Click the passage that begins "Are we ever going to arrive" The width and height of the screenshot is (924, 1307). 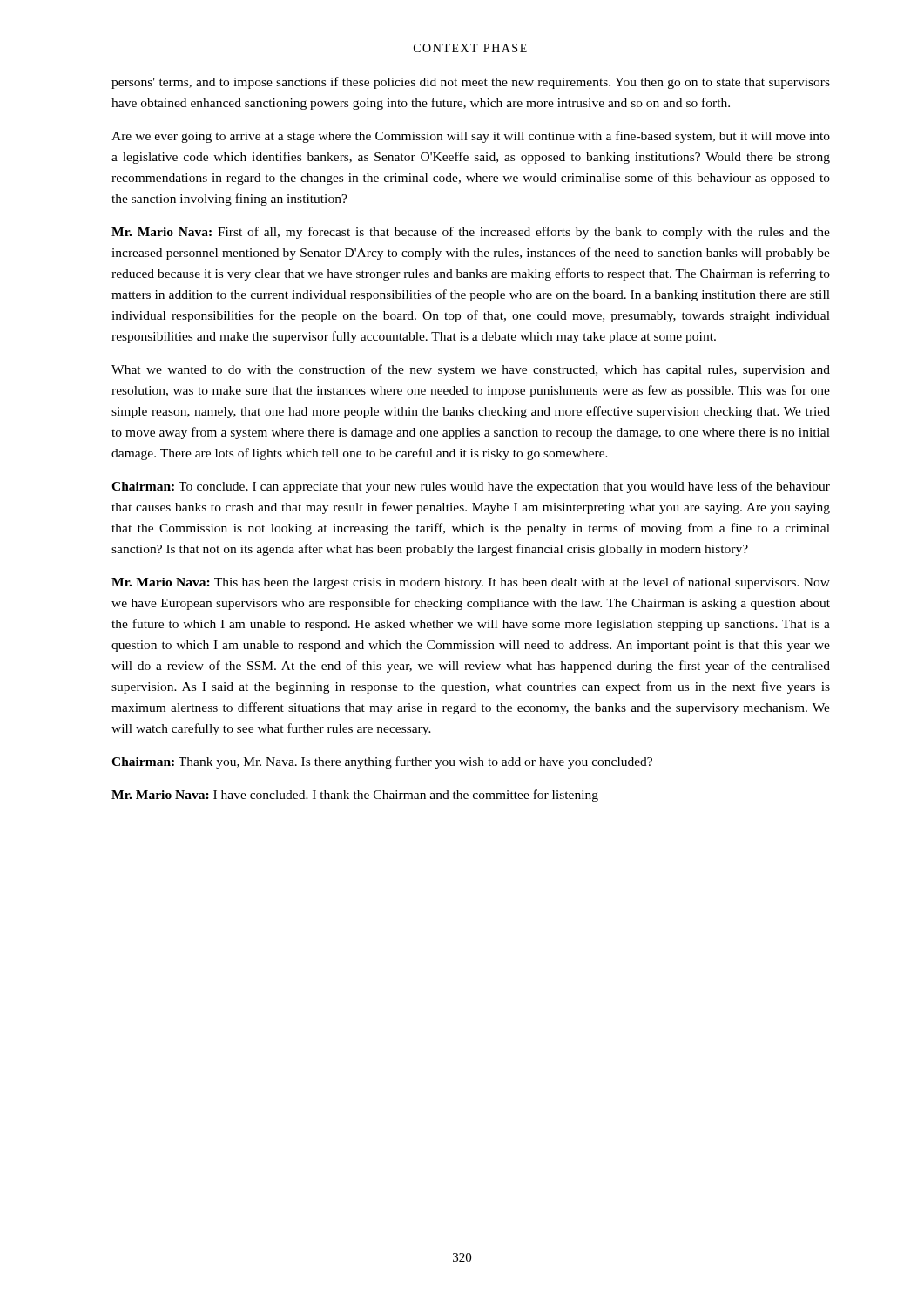(471, 167)
